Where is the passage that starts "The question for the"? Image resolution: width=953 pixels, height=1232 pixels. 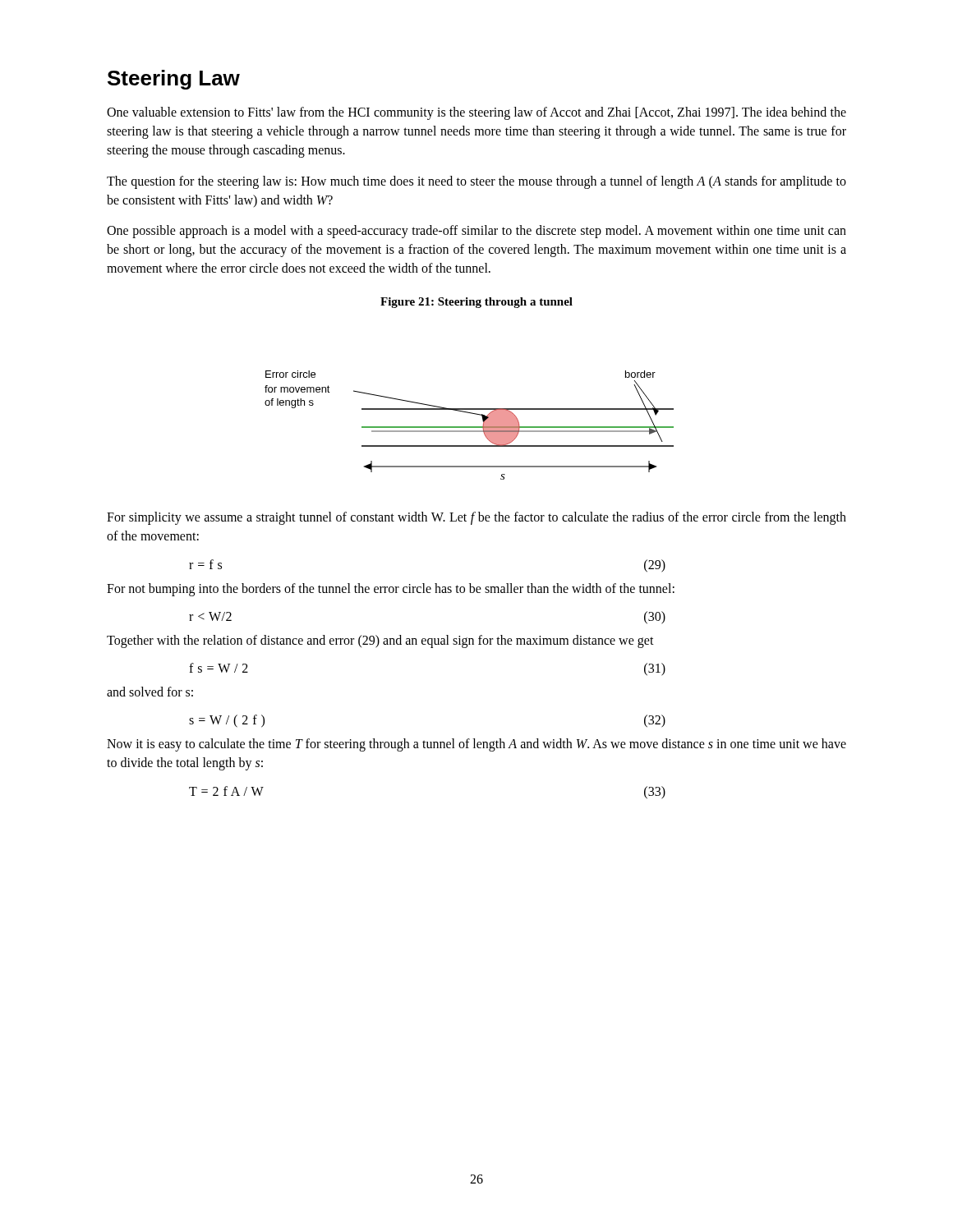(476, 190)
